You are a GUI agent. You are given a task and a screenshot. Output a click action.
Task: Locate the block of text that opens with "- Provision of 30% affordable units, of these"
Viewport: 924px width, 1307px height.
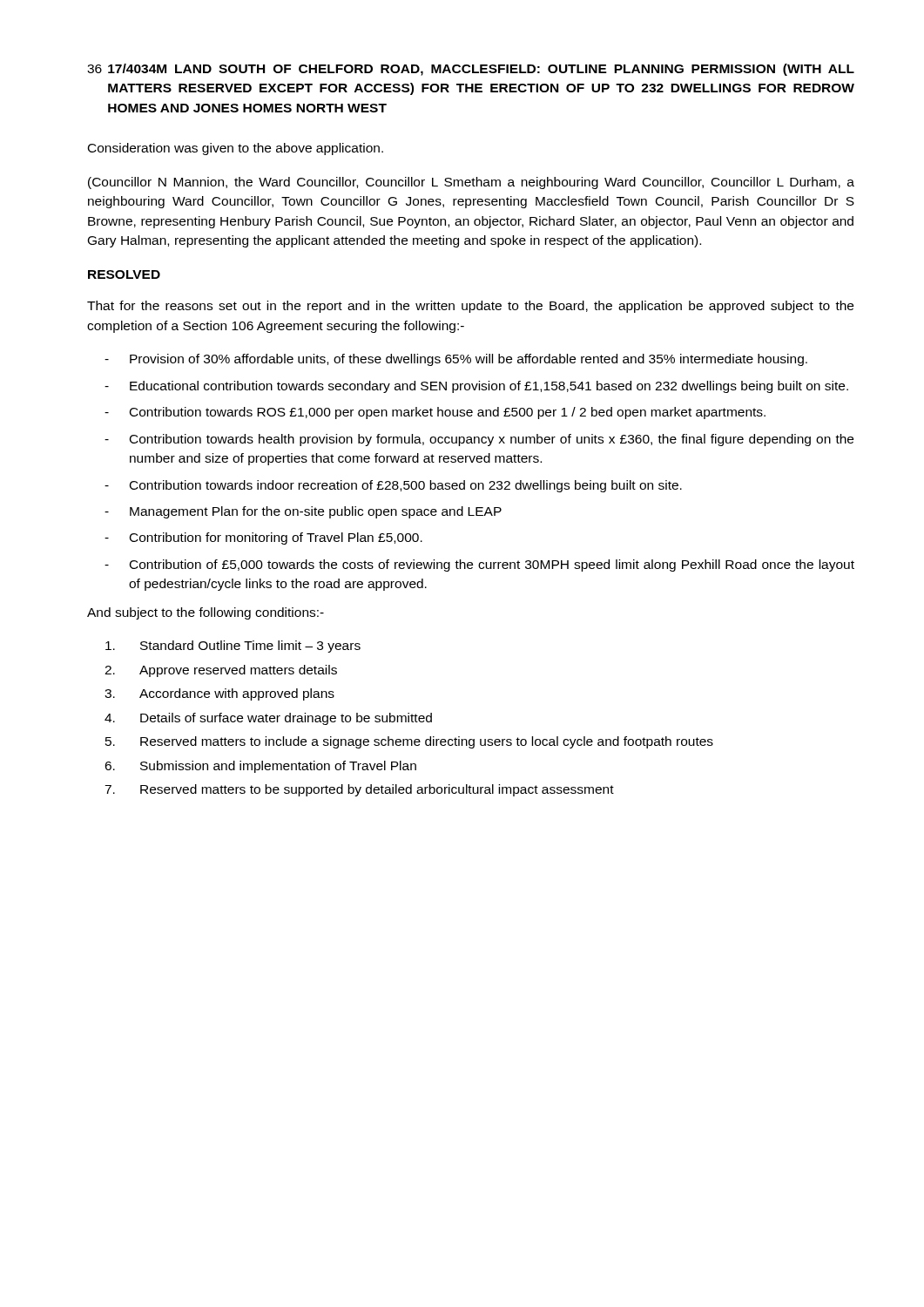click(479, 359)
